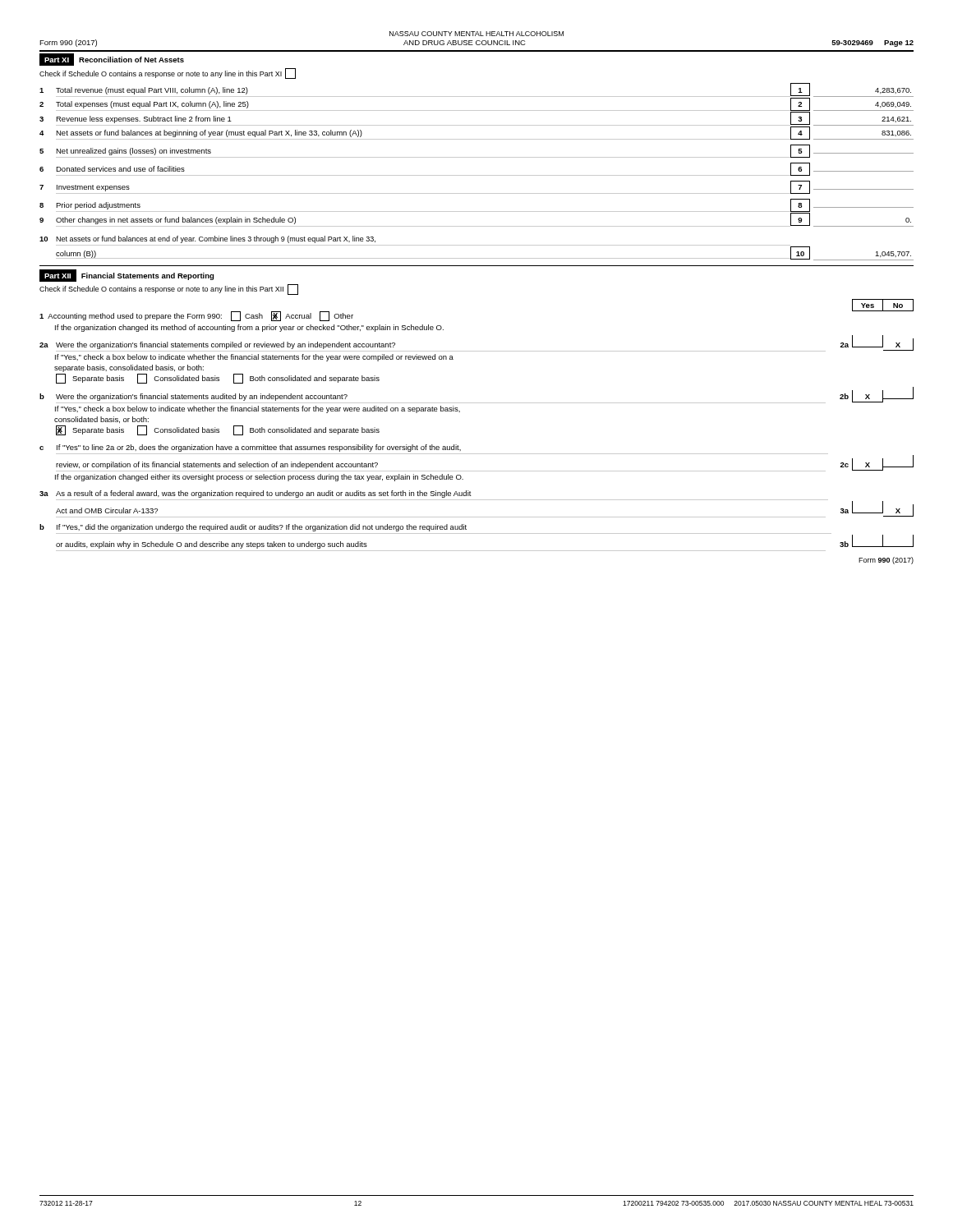Select the text block starting "Part XI Reconciliation of"
The height and width of the screenshot is (1232, 953).
pos(112,60)
